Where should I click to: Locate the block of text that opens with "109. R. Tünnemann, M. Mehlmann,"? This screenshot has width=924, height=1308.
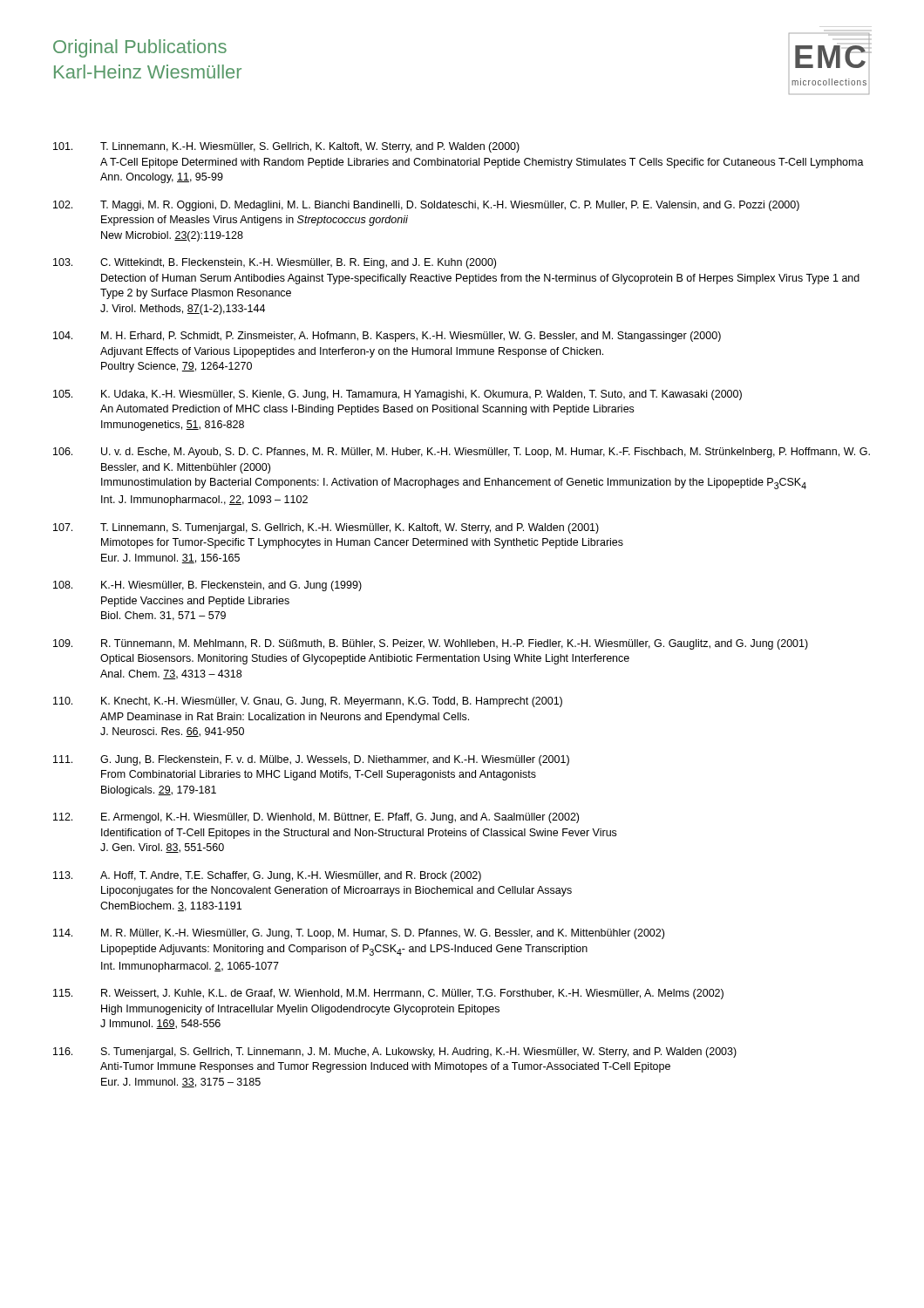click(x=462, y=659)
